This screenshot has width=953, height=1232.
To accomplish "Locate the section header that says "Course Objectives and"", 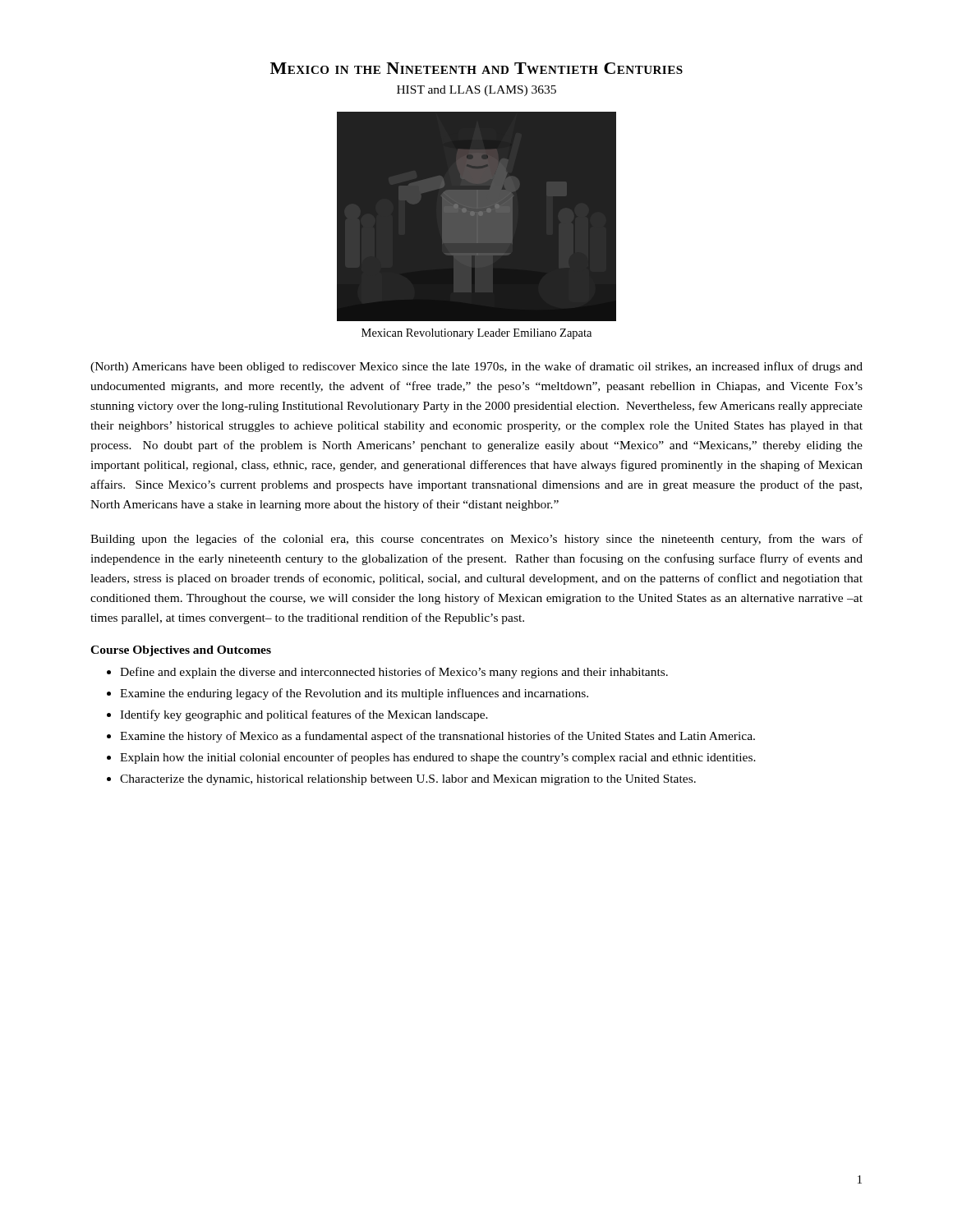I will point(181,651).
